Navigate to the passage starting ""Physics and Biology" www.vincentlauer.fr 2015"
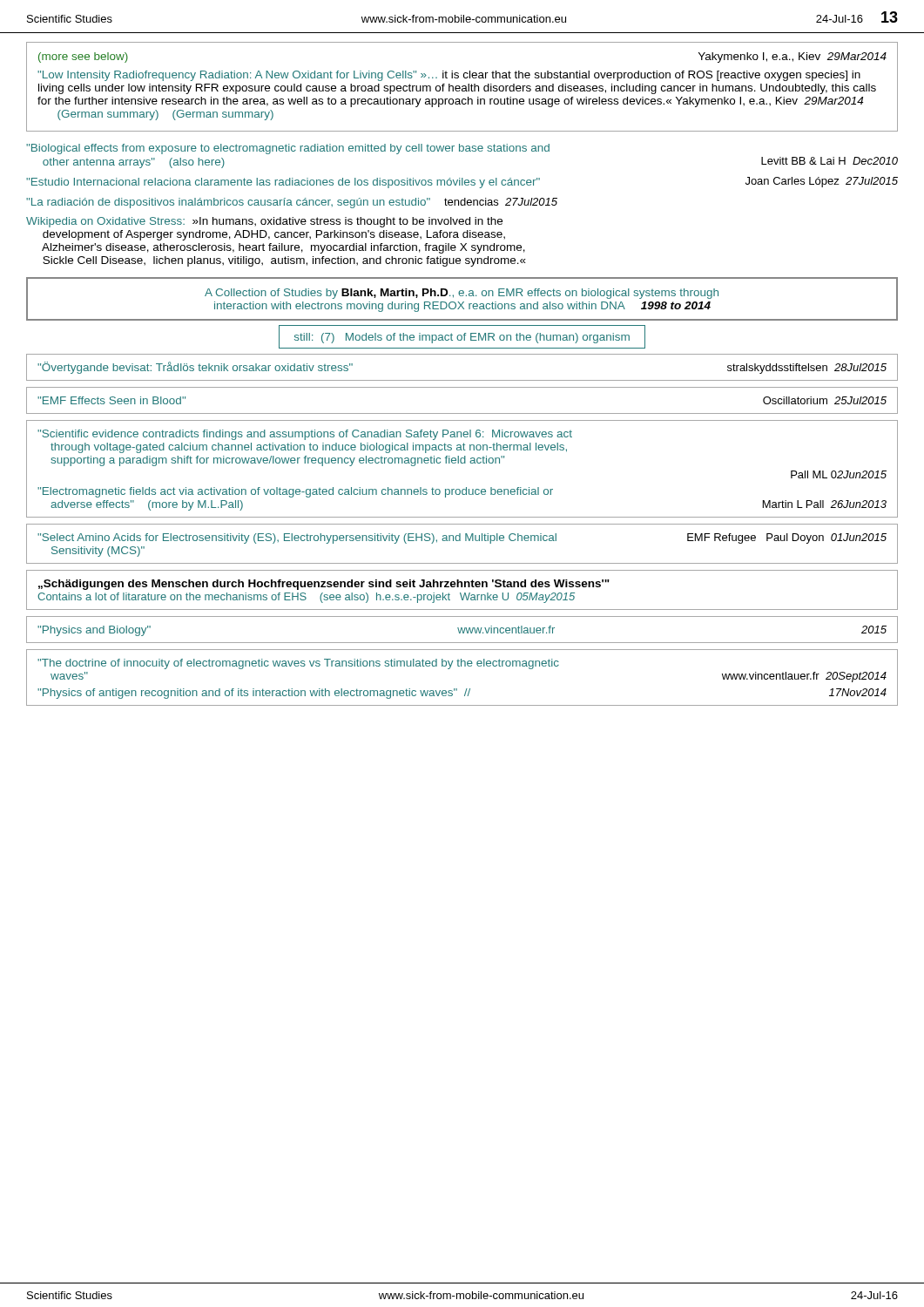This screenshot has width=924, height=1307. point(462,630)
